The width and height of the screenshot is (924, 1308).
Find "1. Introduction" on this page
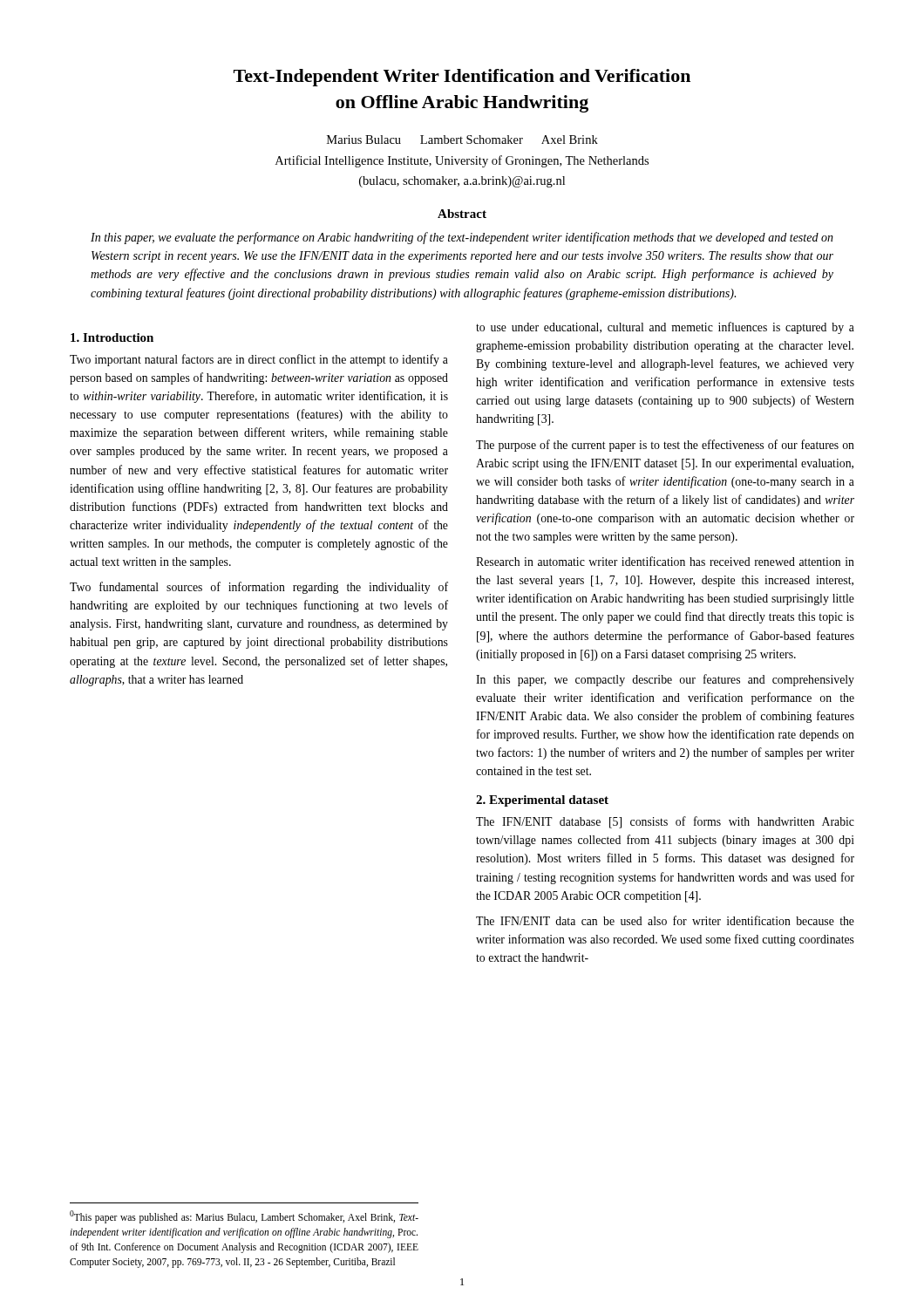point(112,337)
